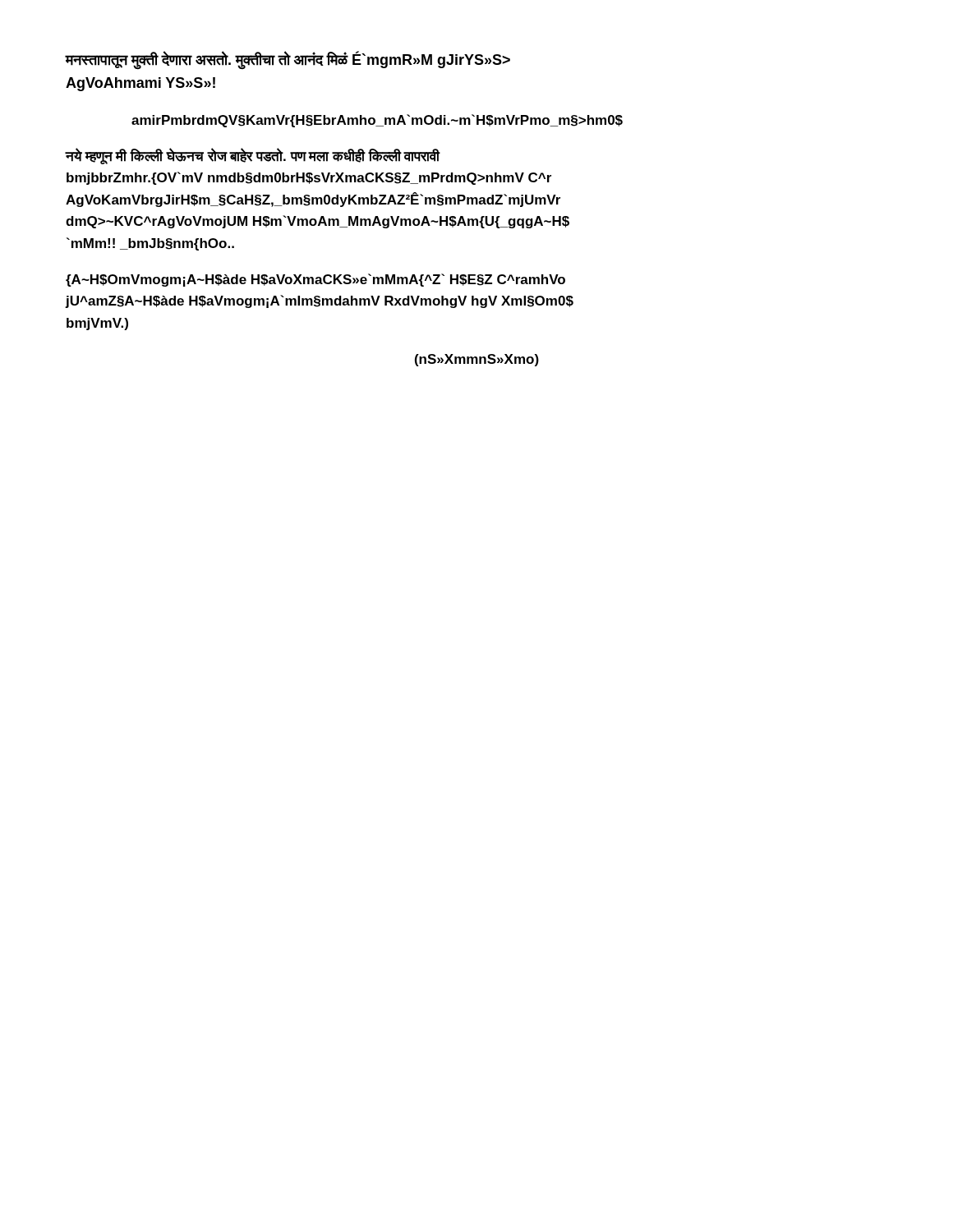Select the text block with the text "नये म्हणून मी किल्ली"
The height and width of the screenshot is (1232, 953).
tap(318, 200)
